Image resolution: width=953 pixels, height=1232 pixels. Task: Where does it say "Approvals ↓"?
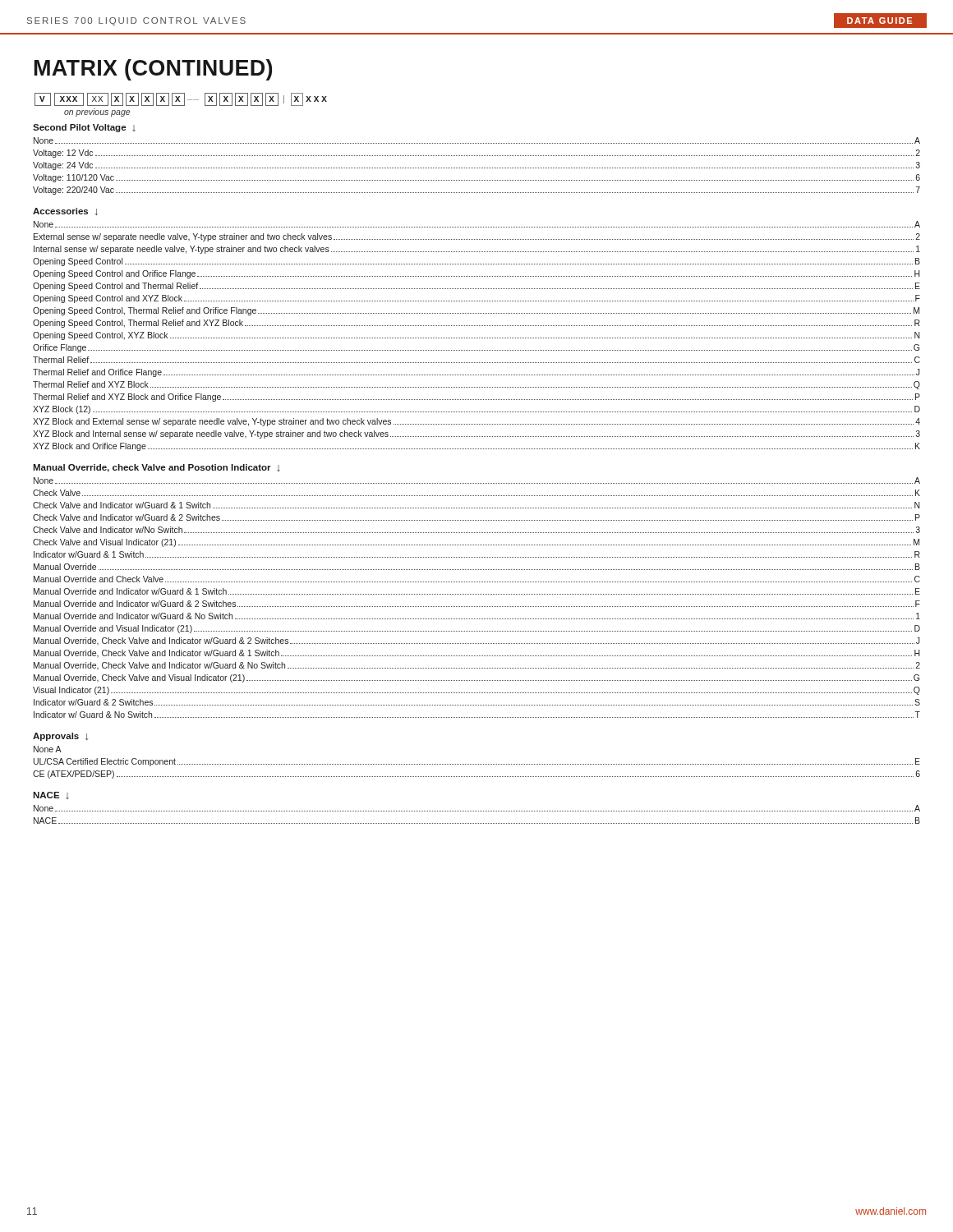pyautogui.click(x=61, y=736)
